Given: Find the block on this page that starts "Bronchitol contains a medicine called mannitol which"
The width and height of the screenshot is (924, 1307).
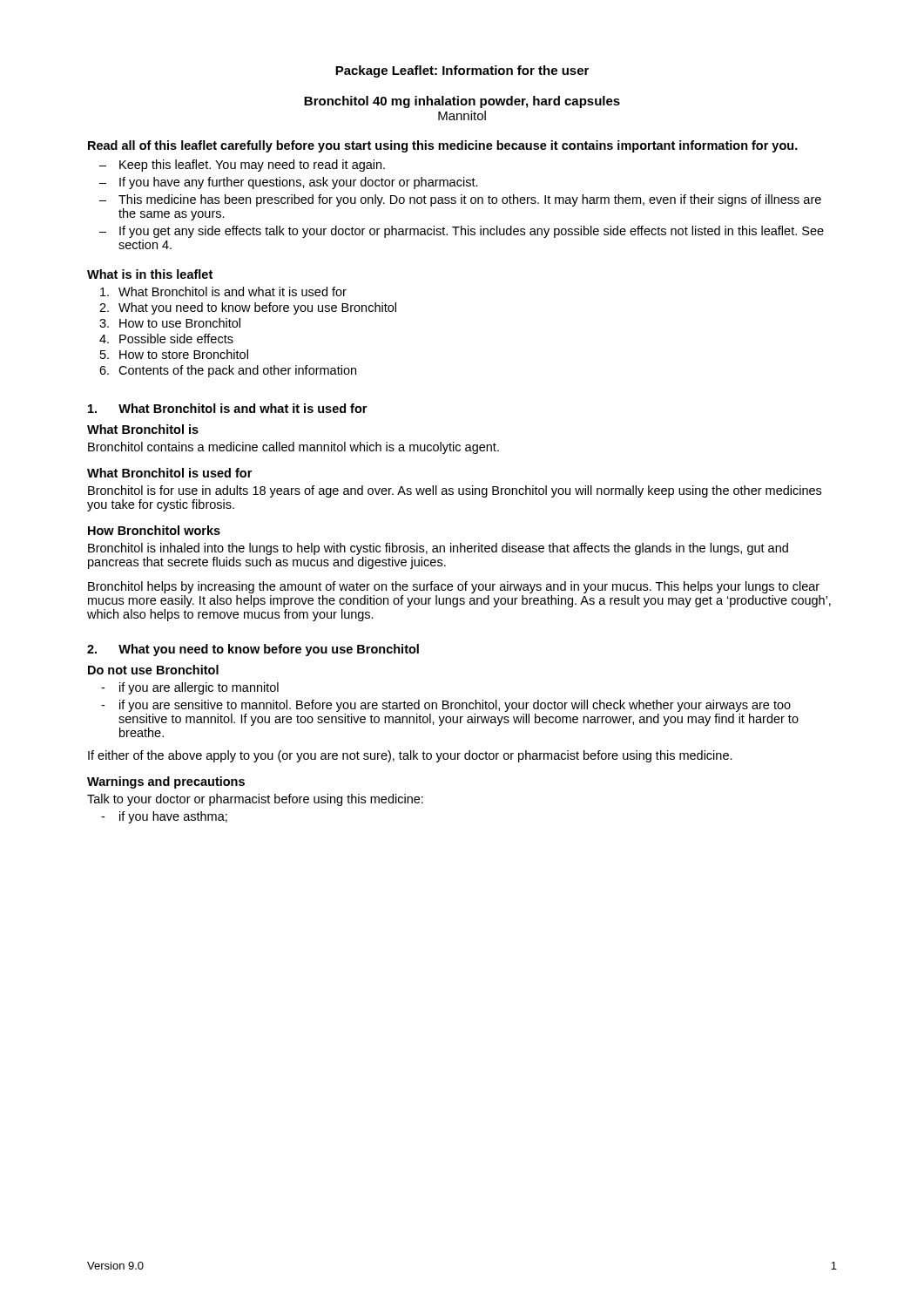Looking at the screenshot, I should tap(293, 447).
